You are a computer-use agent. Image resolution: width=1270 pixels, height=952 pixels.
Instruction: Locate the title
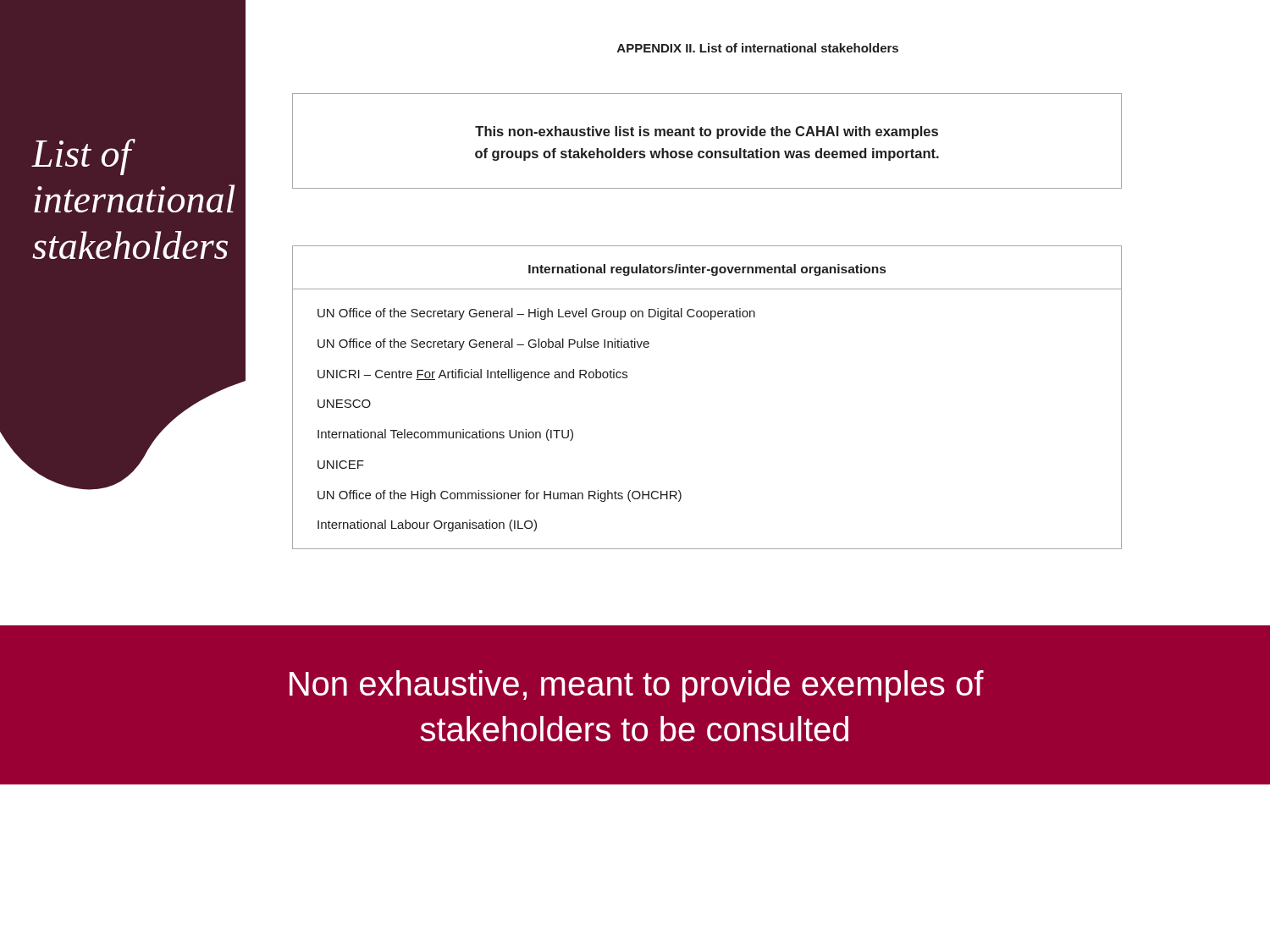[121, 200]
